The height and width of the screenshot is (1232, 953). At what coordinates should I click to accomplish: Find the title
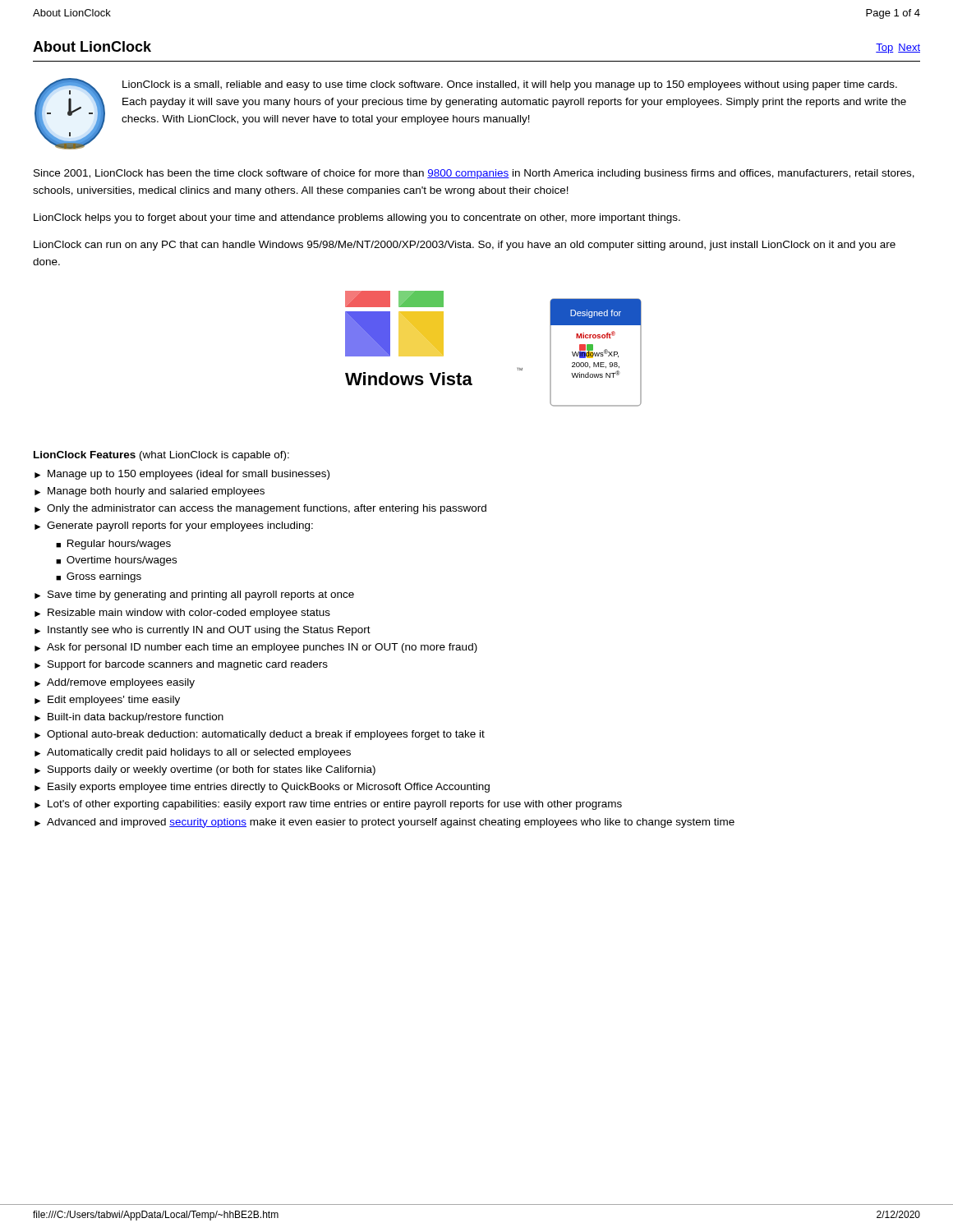coord(92,47)
